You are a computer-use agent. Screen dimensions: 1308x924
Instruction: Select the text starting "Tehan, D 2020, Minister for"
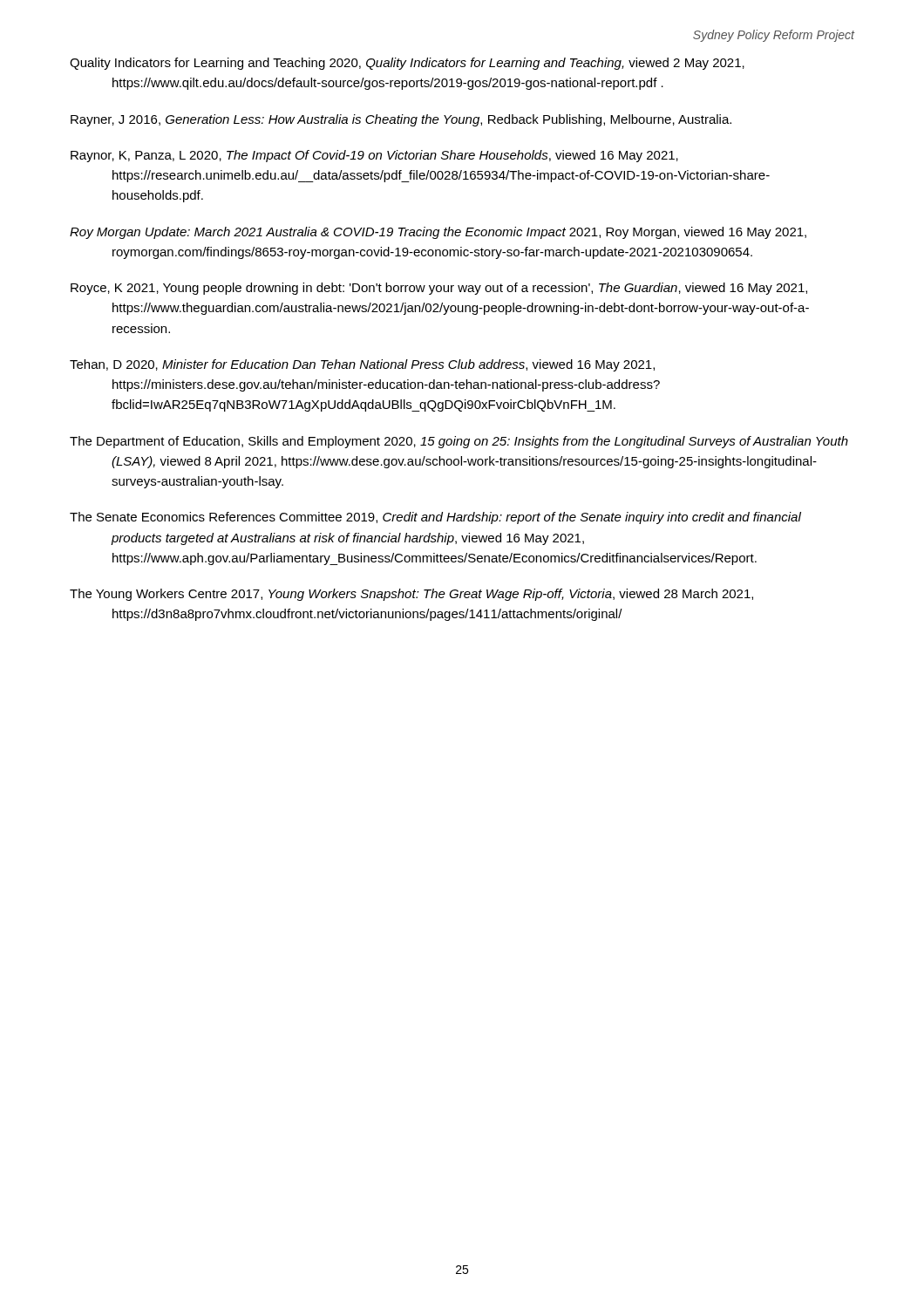[x=365, y=384]
